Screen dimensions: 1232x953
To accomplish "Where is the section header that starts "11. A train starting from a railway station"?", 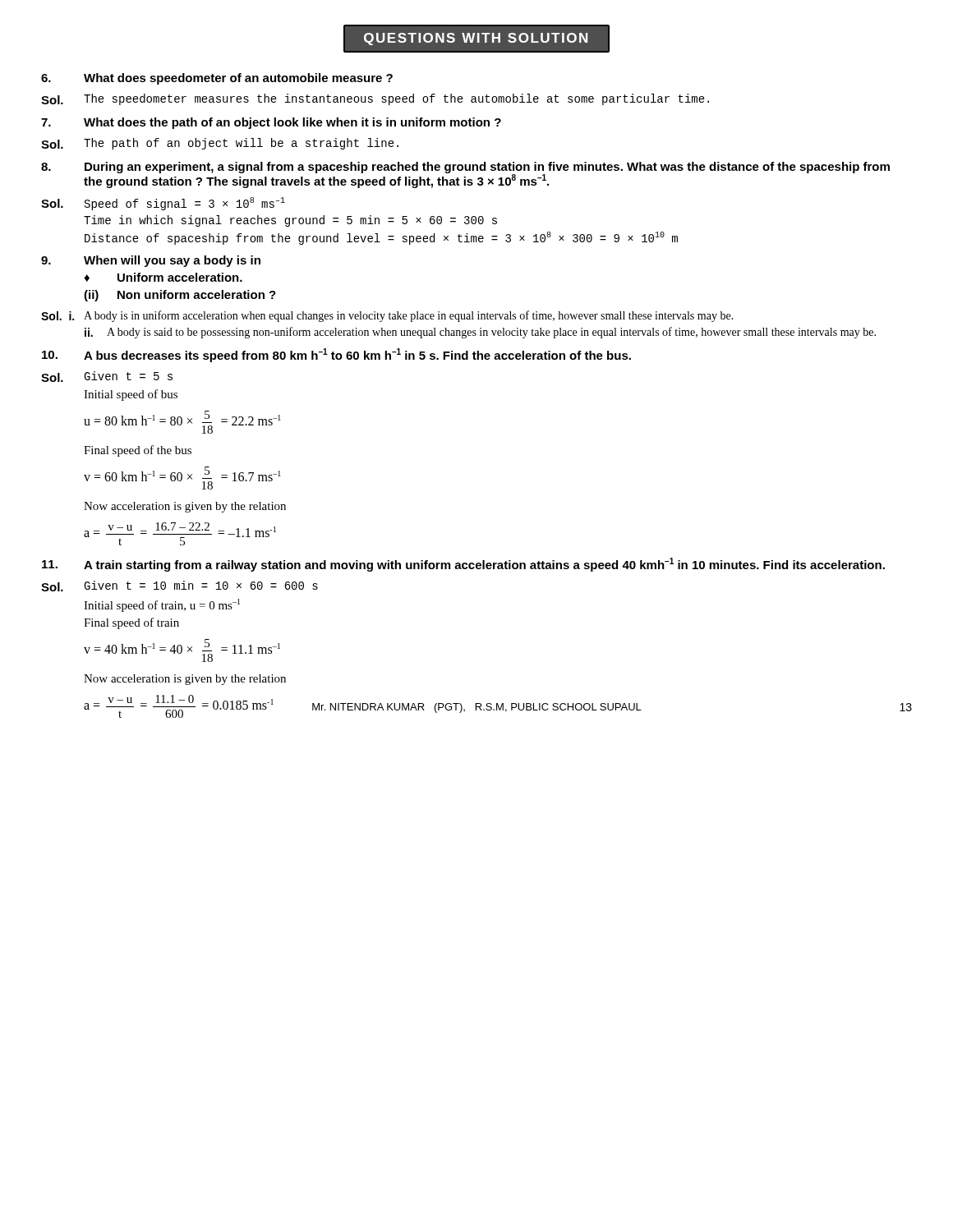I will coord(476,565).
